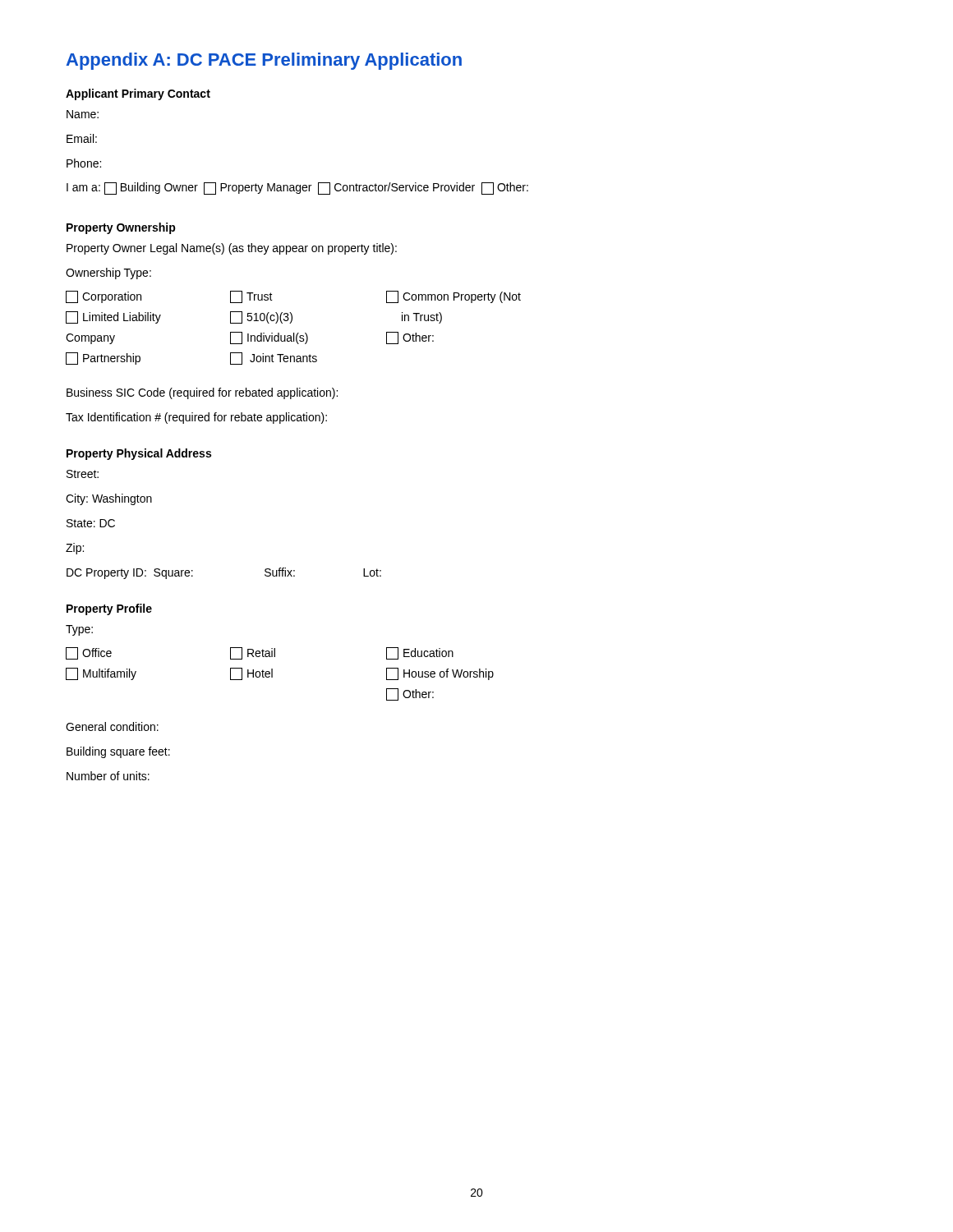This screenshot has width=953, height=1232.
Task: Find the text that reads "Building square feet:"
Action: coord(118,751)
